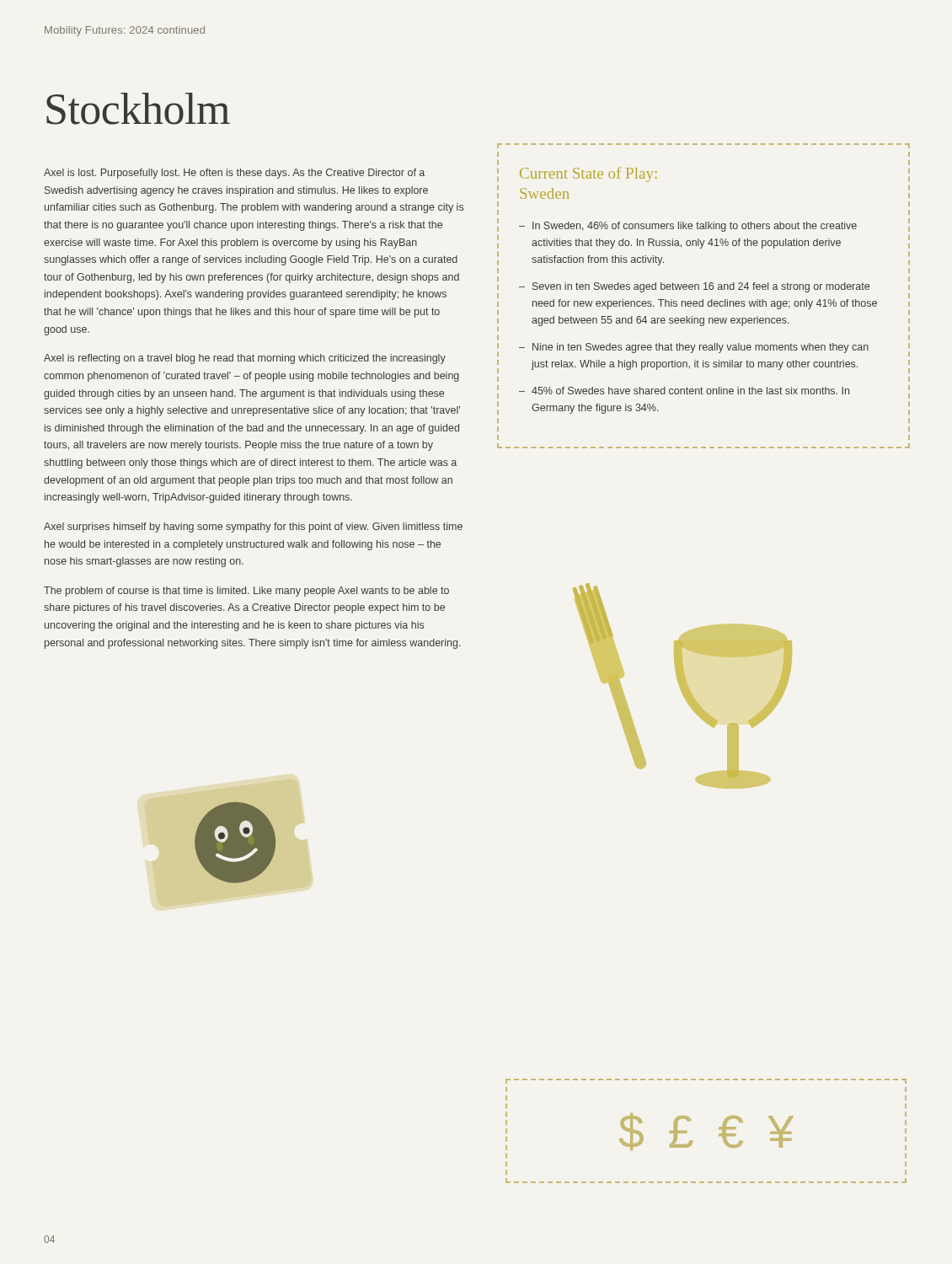Viewport: 952px width, 1264px height.
Task: Find the block on this page that starts "Axel is lost."
Action: tap(254, 251)
